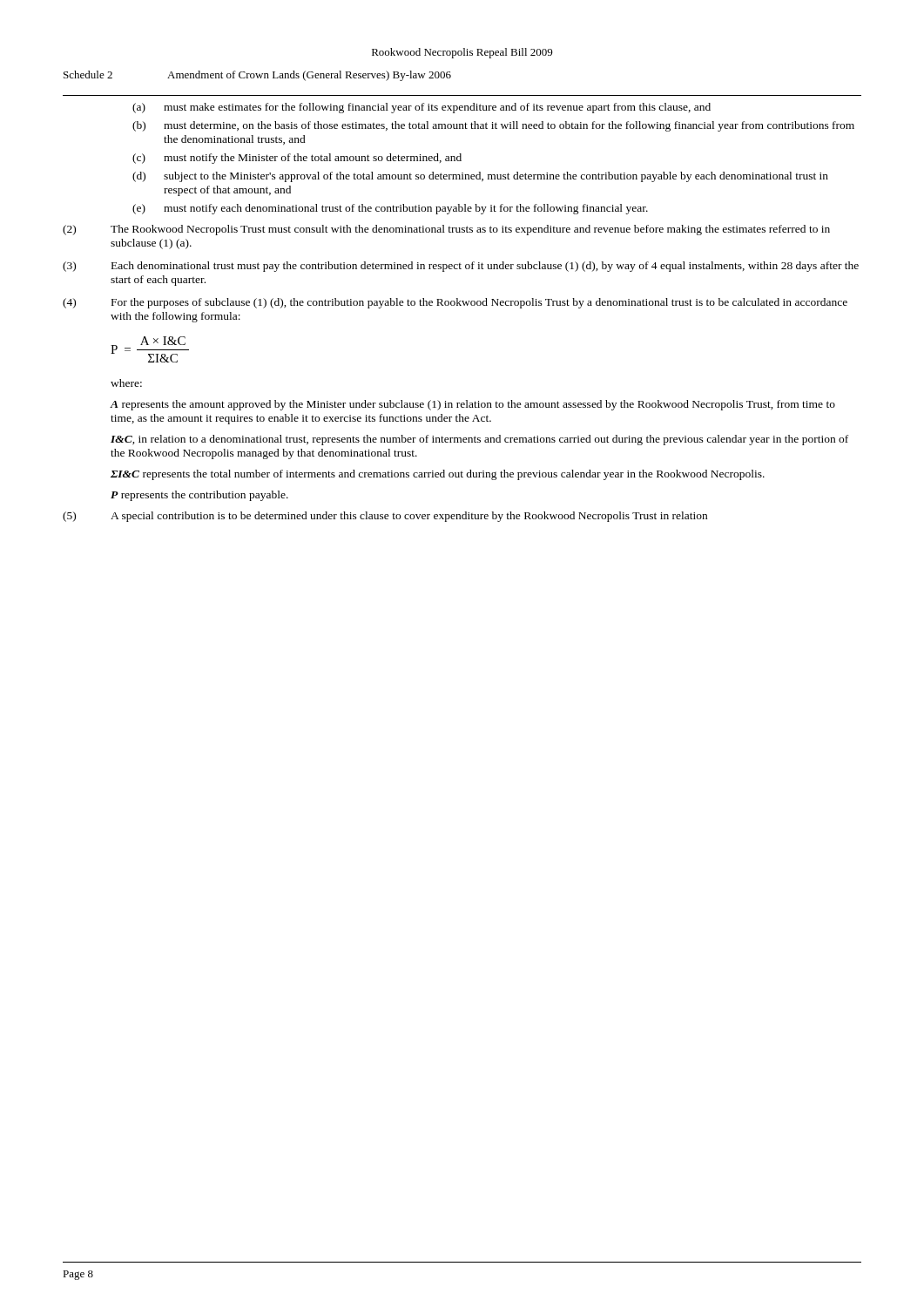Locate the block of text that opens with "(c) must notify the Minister"
Viewport: 924px width, 1307px height.
(x=297, y=159)
